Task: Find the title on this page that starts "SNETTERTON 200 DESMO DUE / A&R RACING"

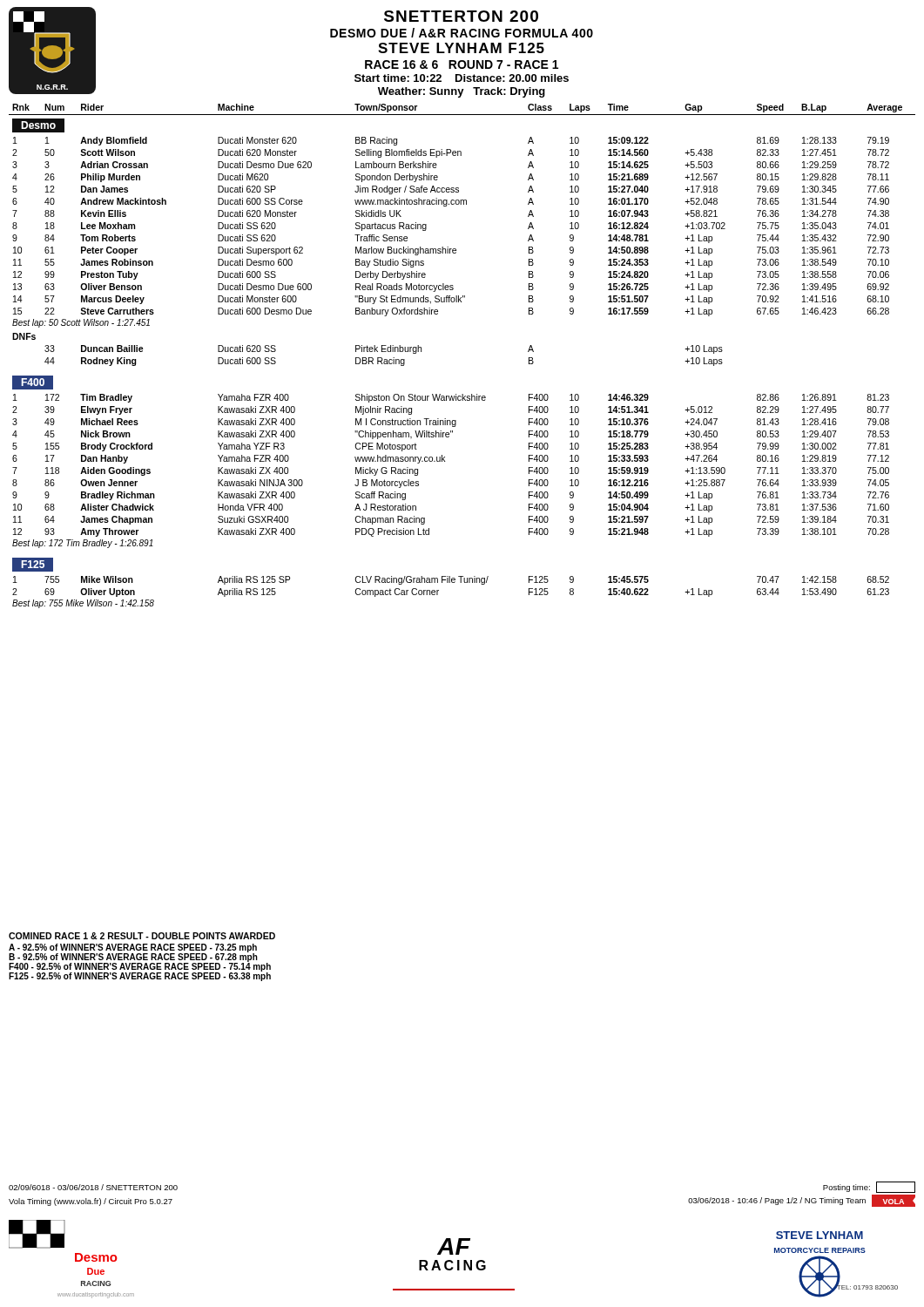Action: coord(462,52)
